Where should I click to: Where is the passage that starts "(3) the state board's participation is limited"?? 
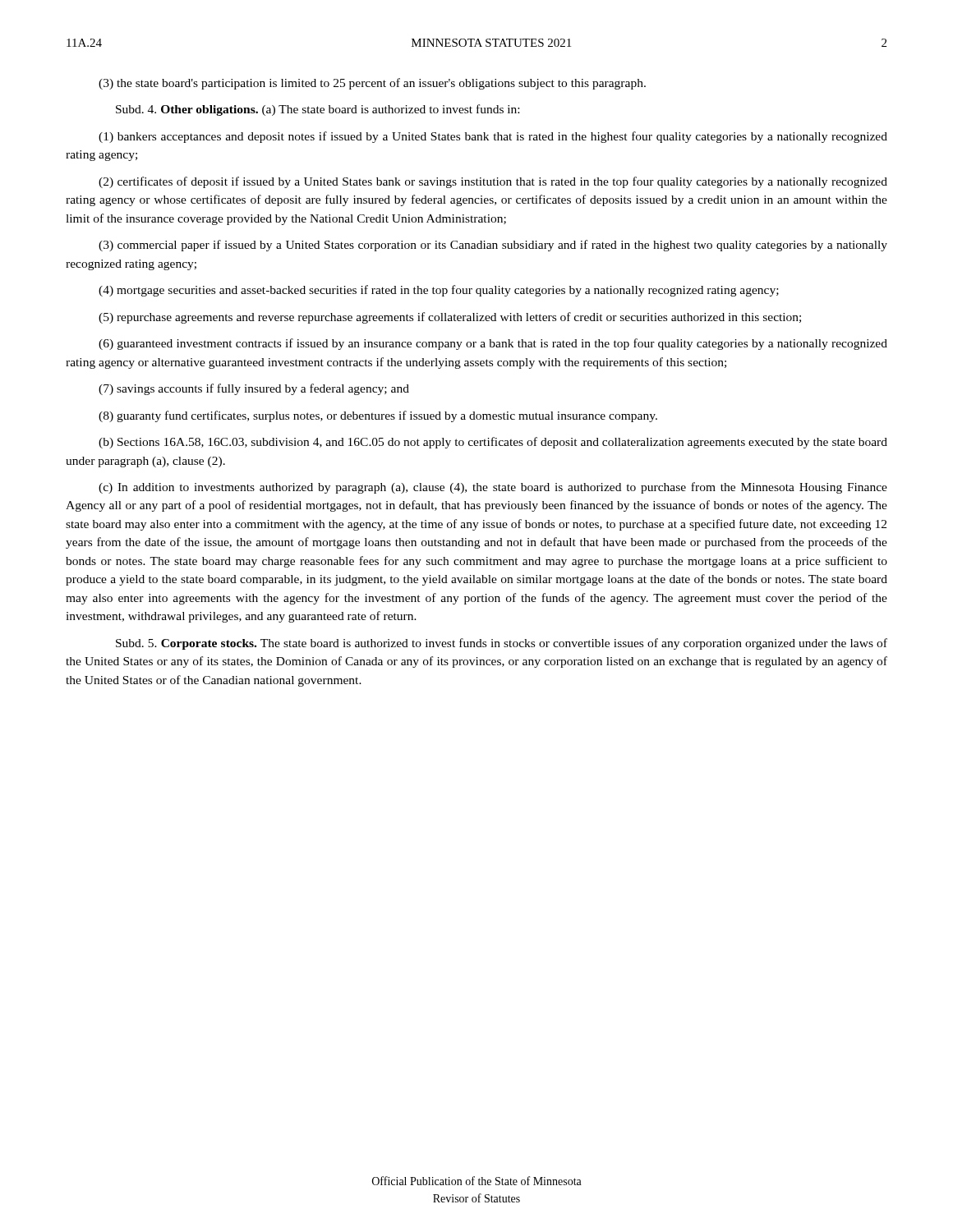pyautogui.click(x=372, y=83)
